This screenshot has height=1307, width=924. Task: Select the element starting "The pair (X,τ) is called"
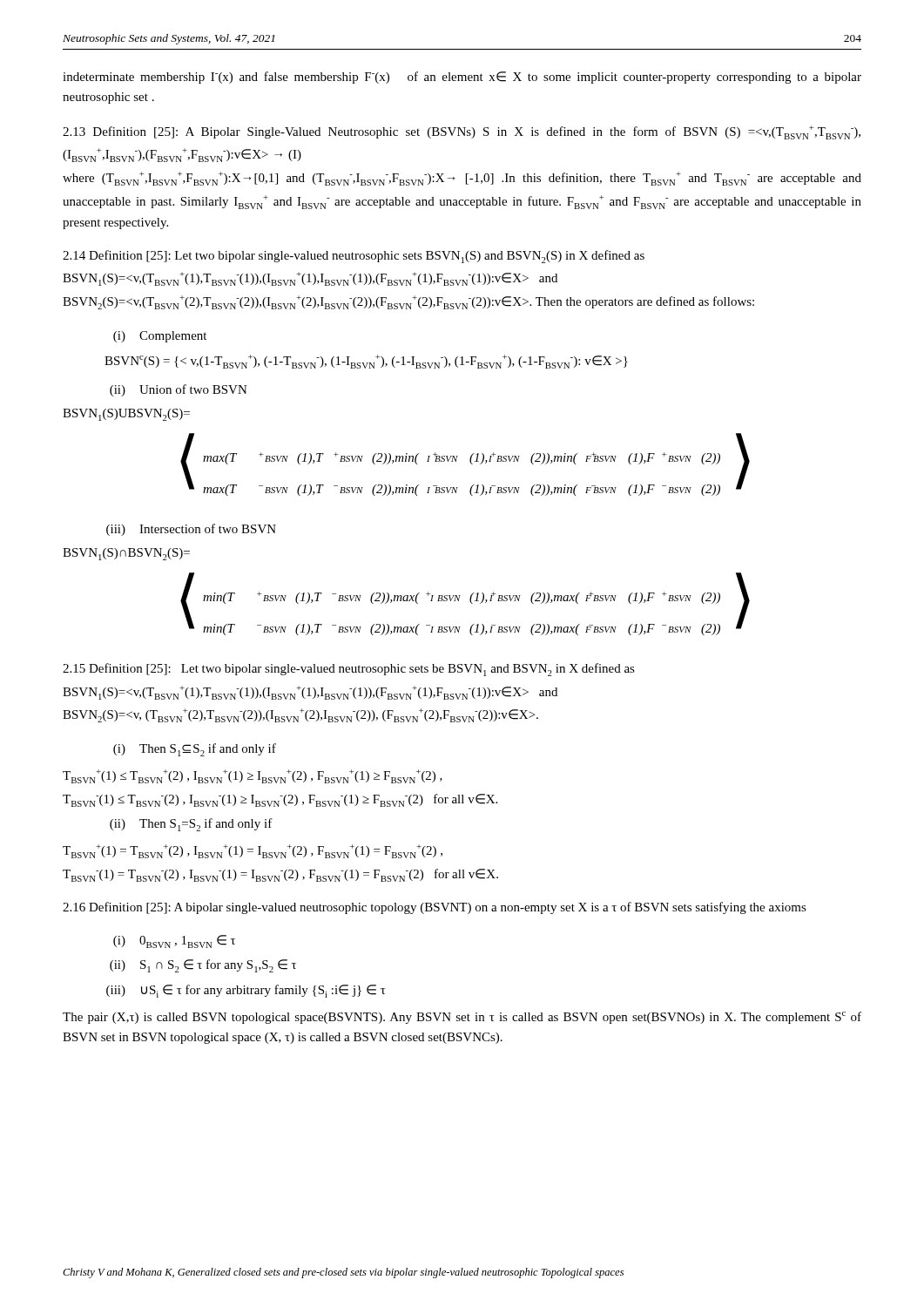click(462, 1026)
